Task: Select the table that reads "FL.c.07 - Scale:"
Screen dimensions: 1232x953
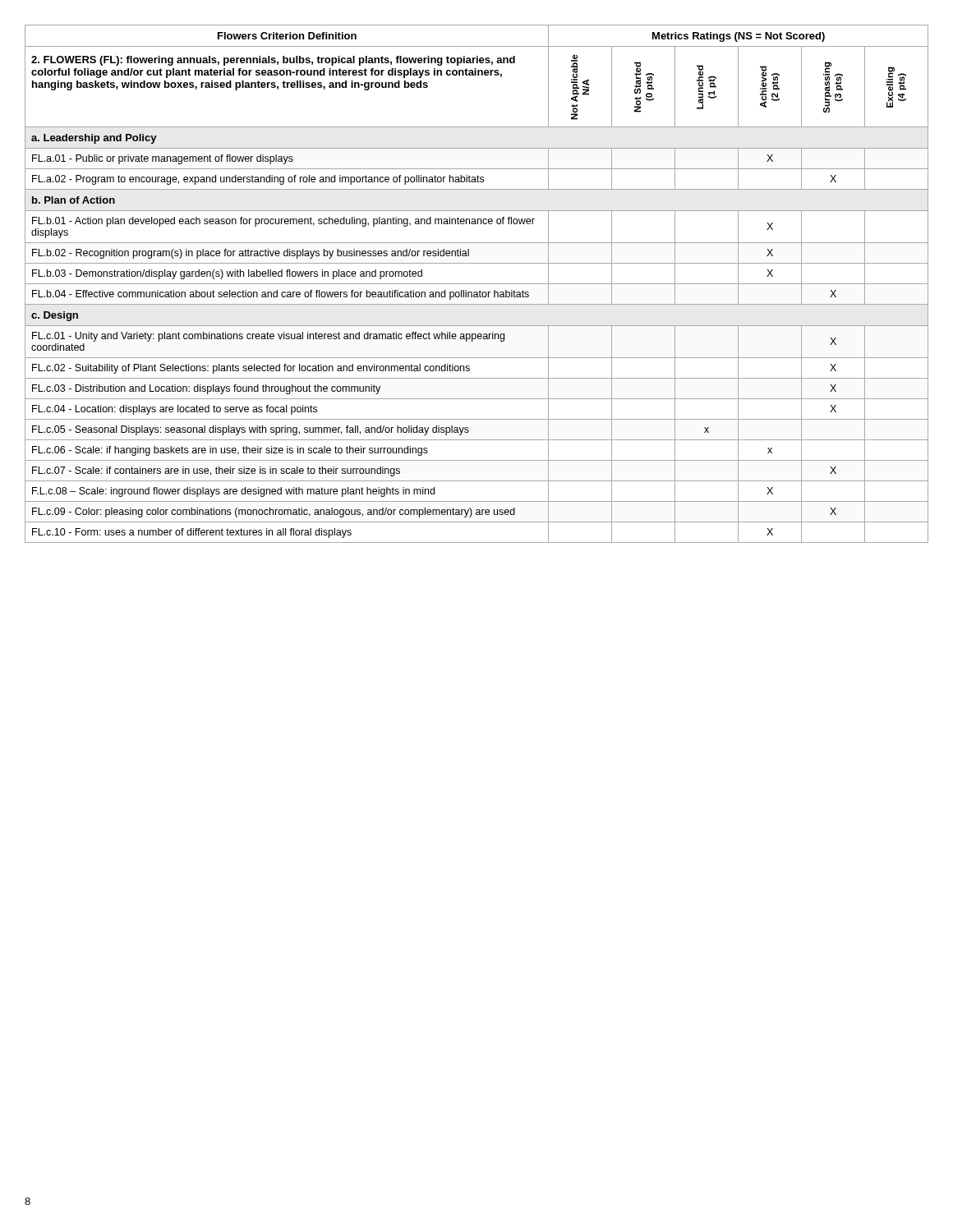Action: click(x=476, y=284)
